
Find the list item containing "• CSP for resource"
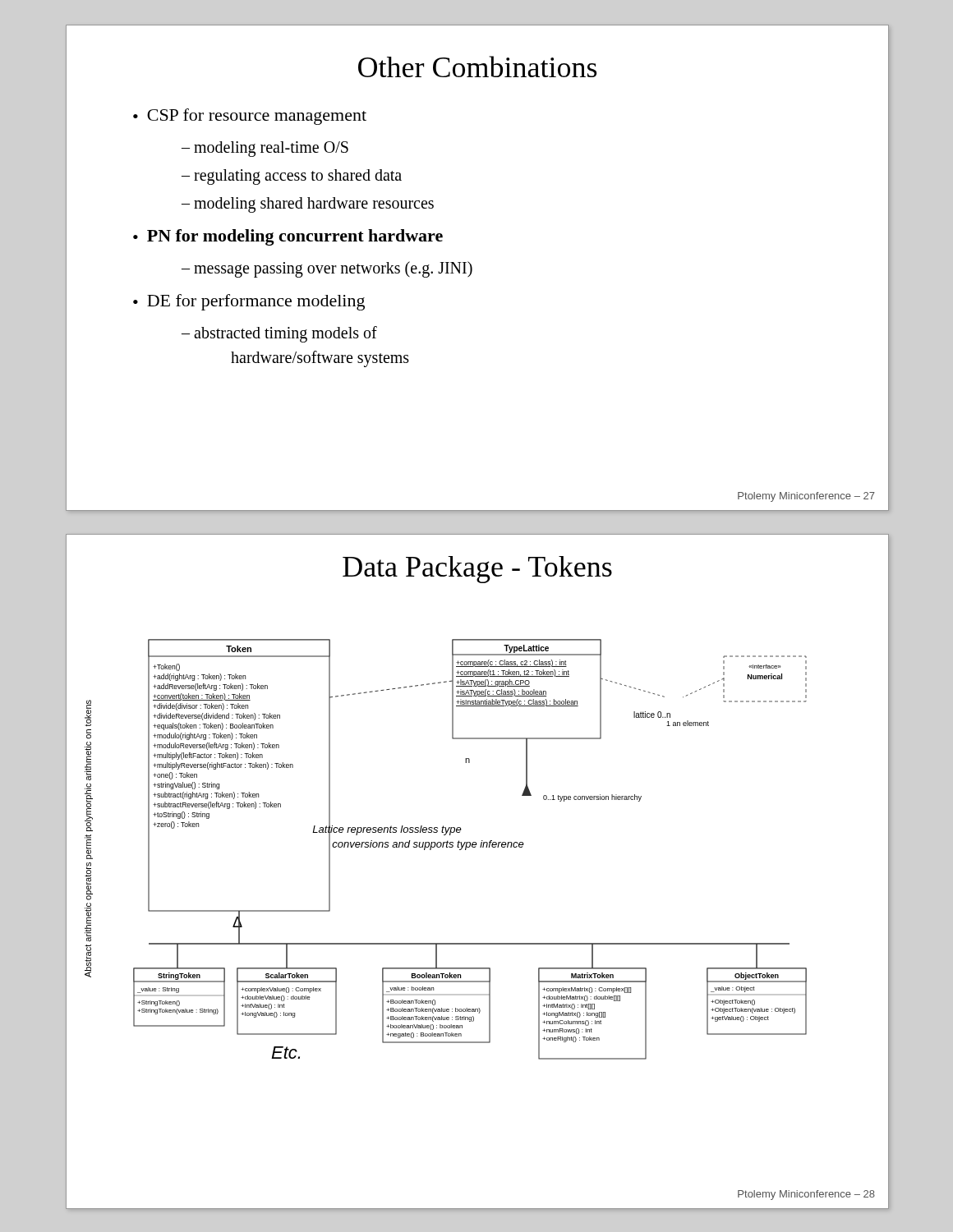[249, 115]
